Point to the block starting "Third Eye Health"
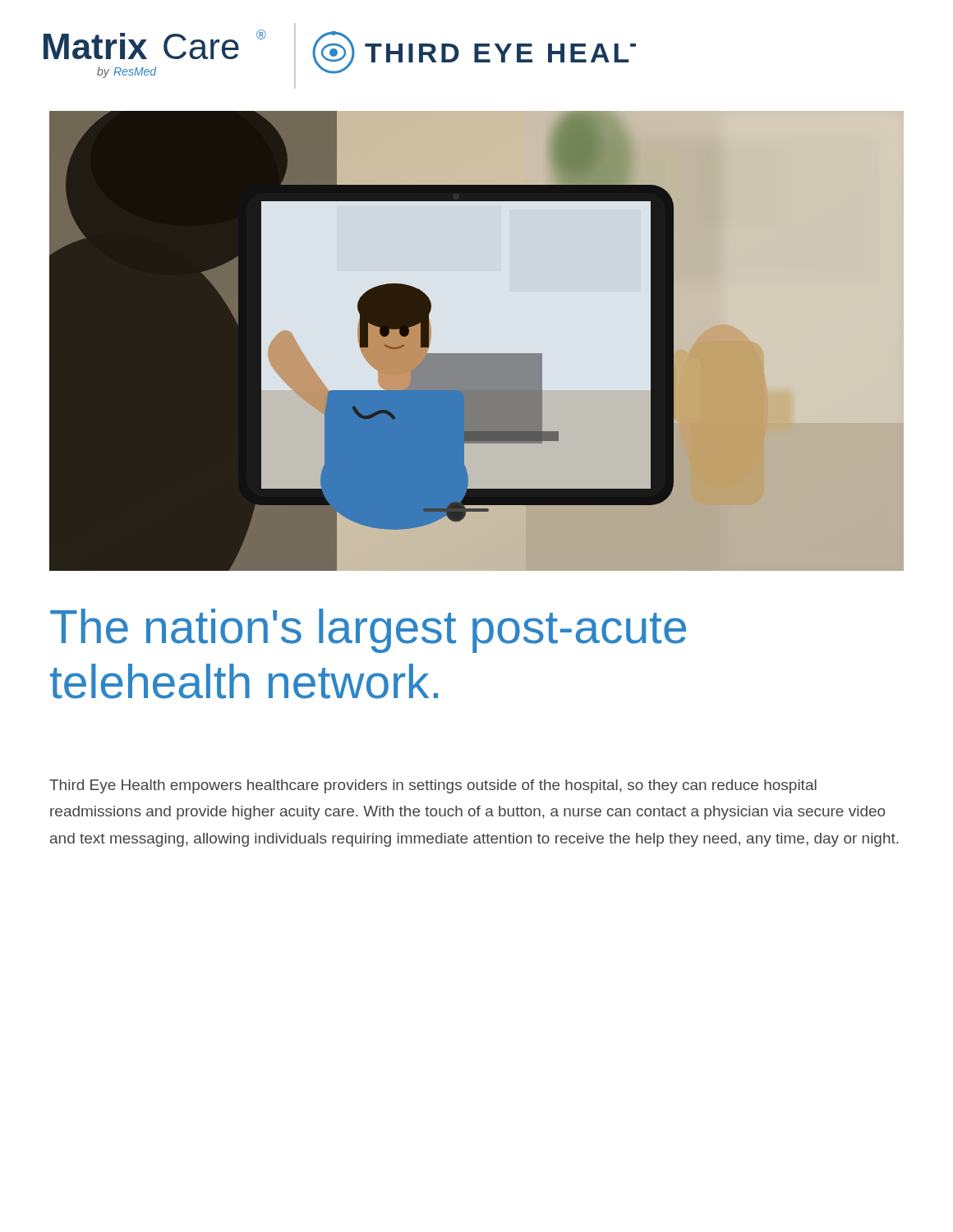953x1232 pixels. (476, 812)
